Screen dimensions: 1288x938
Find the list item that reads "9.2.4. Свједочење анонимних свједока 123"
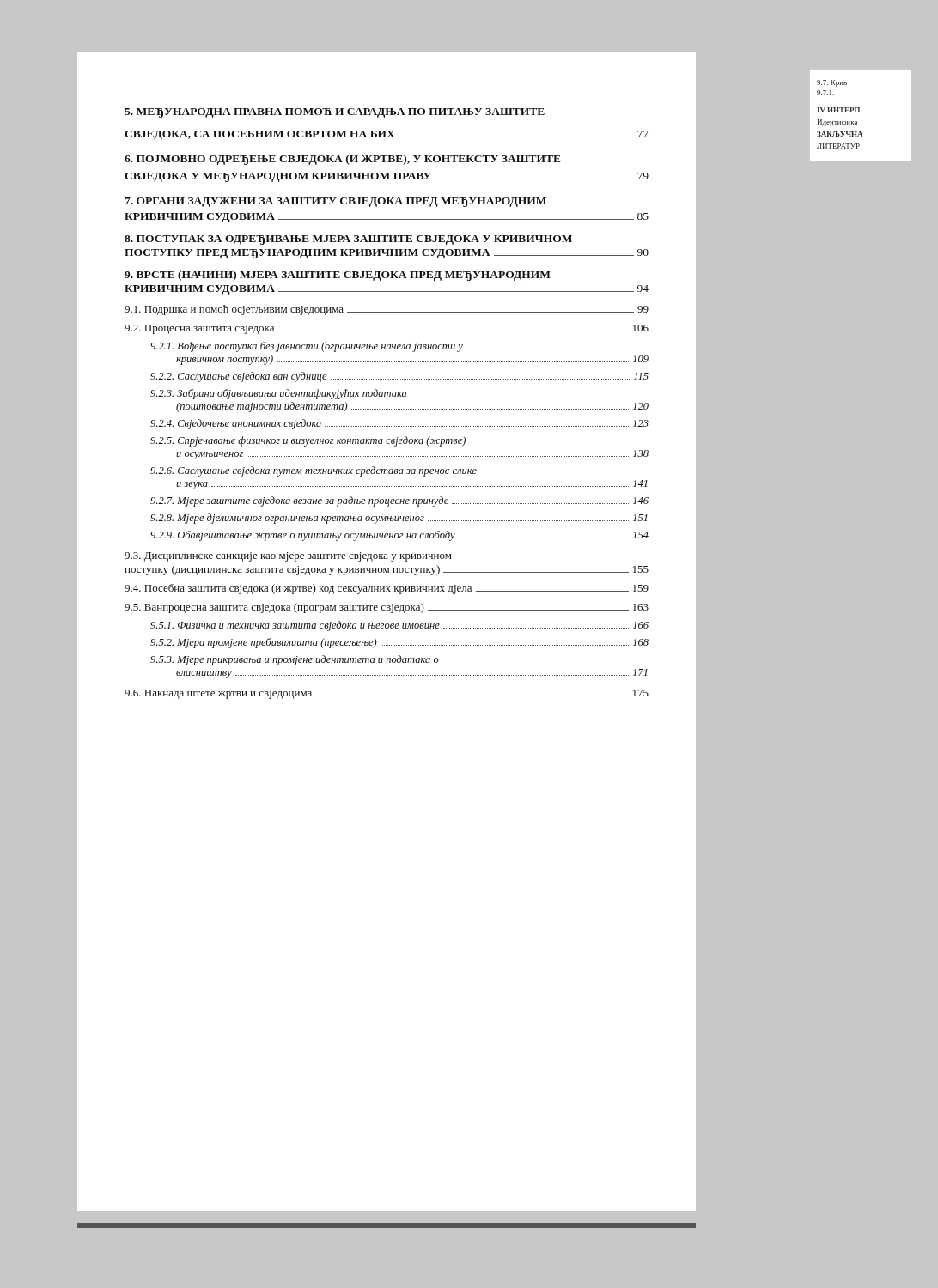coord(399,424)
